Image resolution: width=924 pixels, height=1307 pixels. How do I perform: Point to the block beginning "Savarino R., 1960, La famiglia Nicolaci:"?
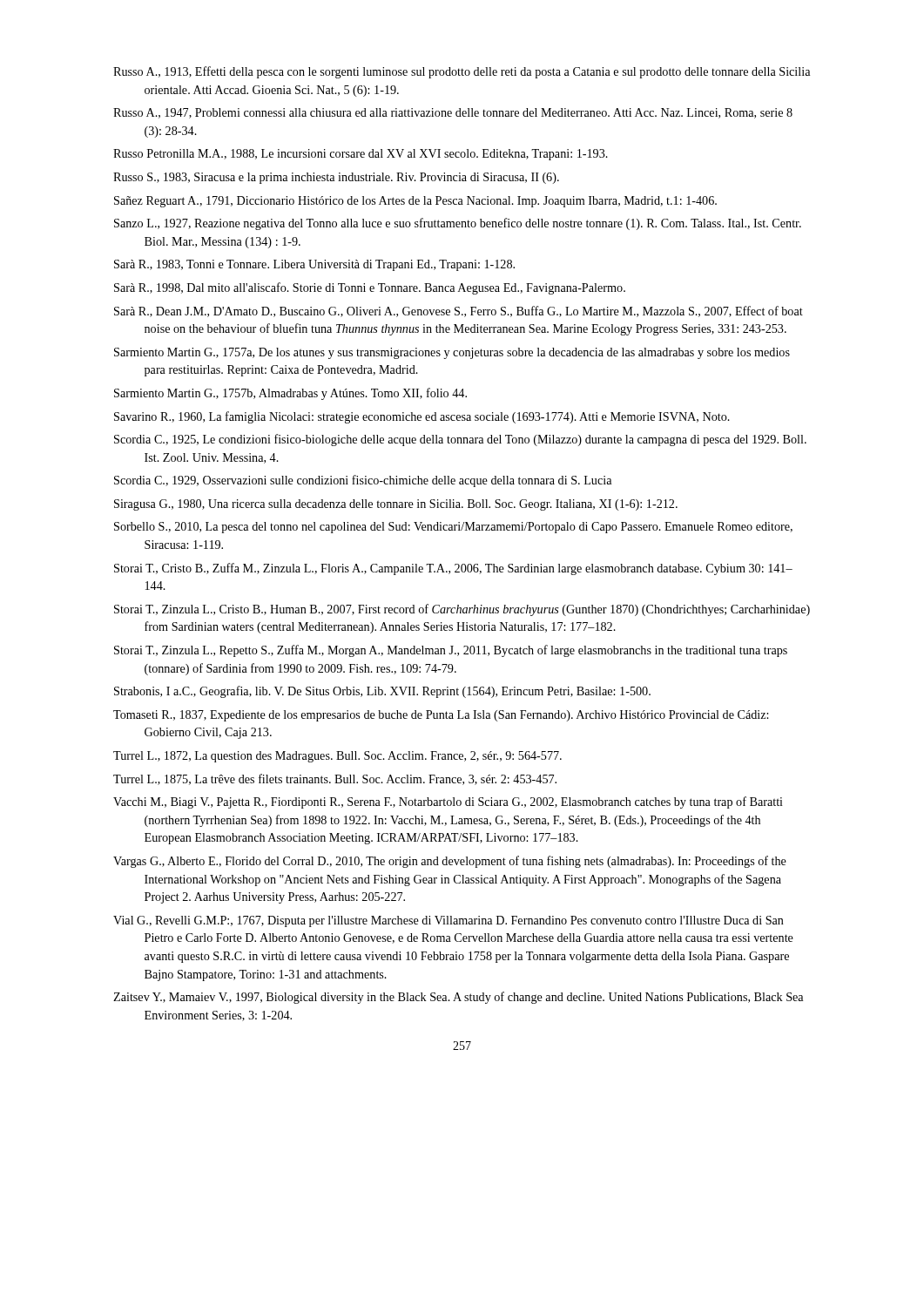pyautogui.click(x=422, y=416)
